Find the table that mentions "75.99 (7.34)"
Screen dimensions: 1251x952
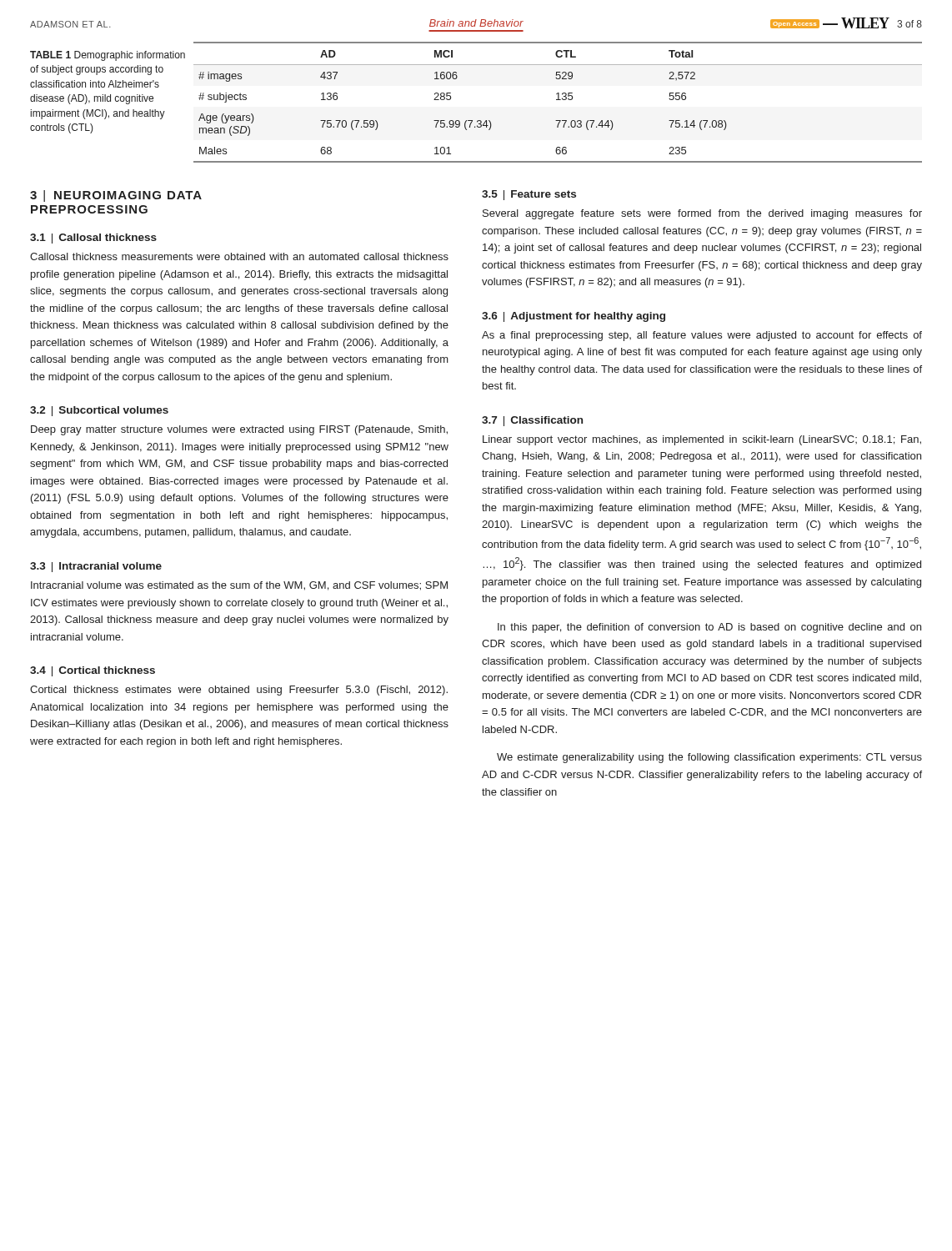558,102
